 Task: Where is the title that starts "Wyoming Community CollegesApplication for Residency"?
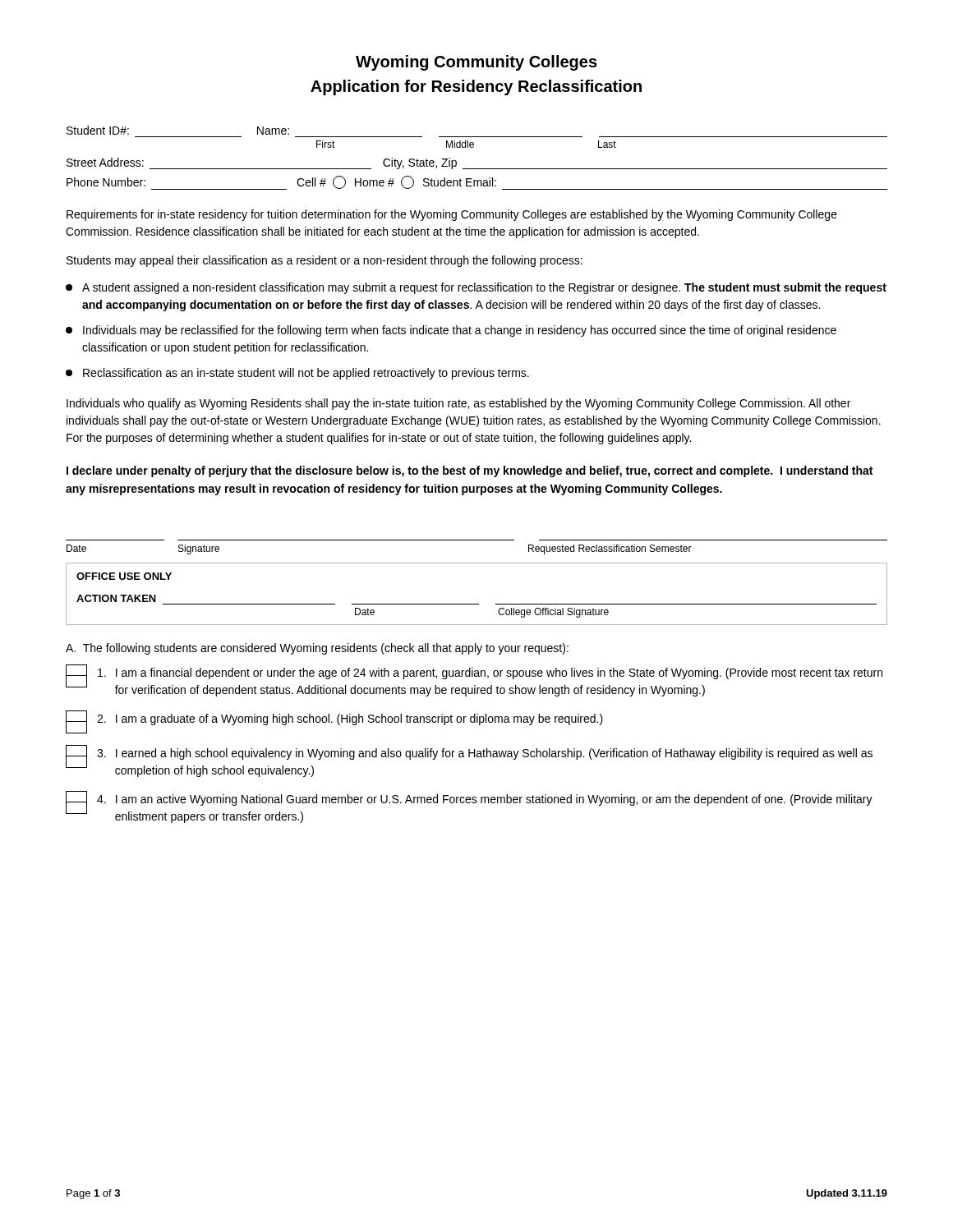tap(476, 74)
